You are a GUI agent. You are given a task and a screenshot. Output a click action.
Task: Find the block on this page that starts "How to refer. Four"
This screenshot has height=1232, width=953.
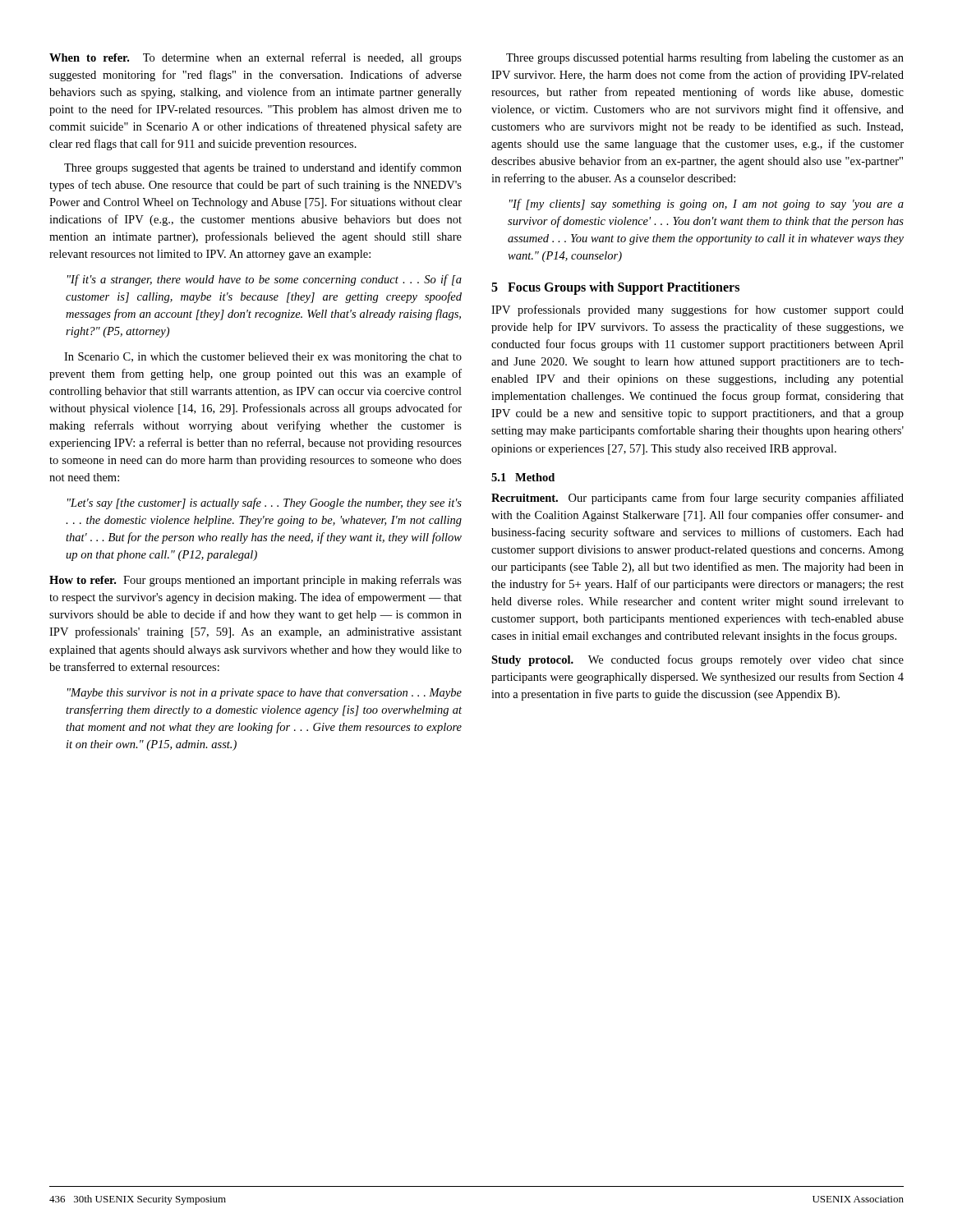click(x=255, y=624)
